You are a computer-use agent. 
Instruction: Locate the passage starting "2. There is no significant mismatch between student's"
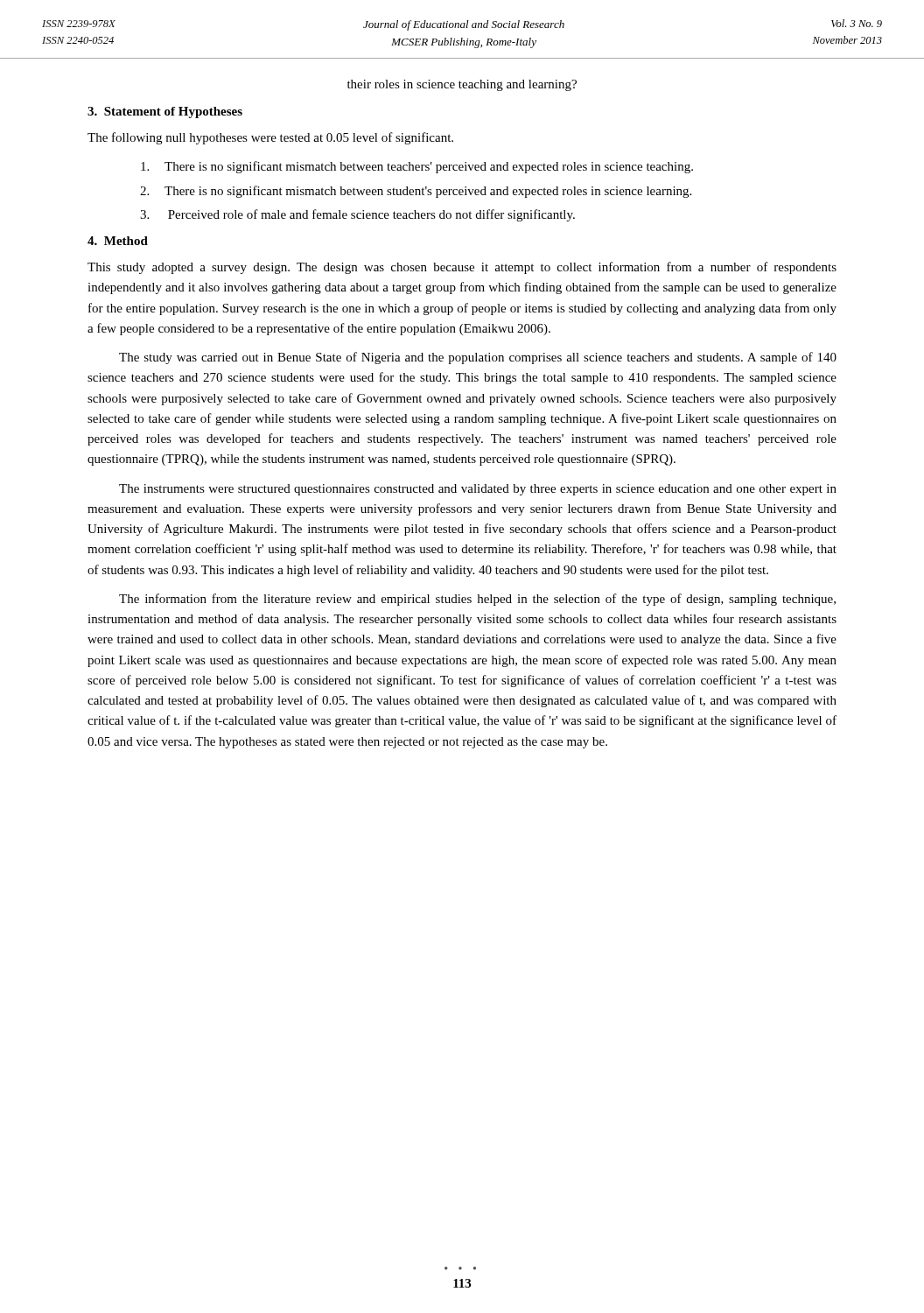[488, 191]
